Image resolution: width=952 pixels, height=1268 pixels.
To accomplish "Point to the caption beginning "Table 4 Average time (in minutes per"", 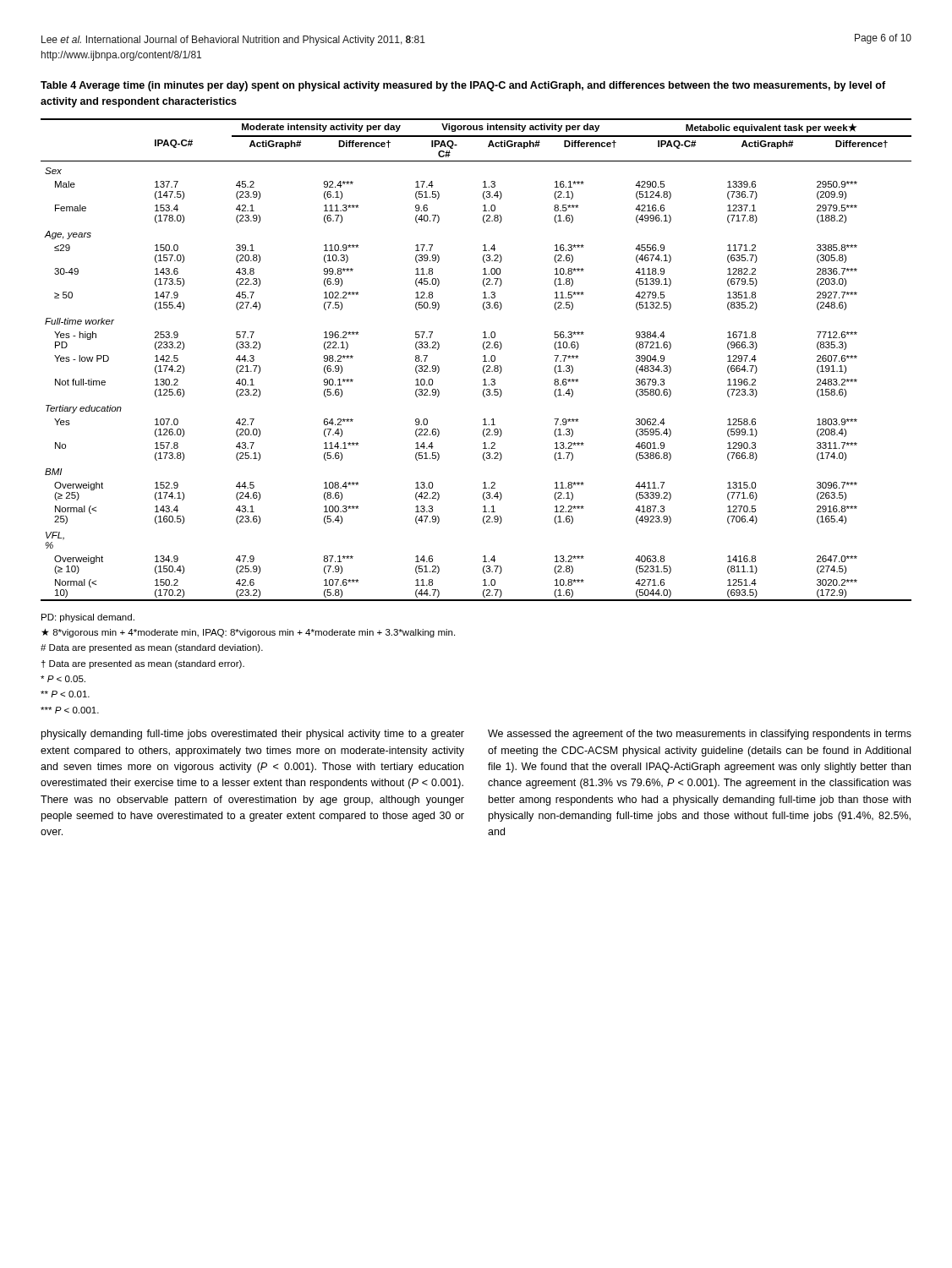I will click(463, 93).
